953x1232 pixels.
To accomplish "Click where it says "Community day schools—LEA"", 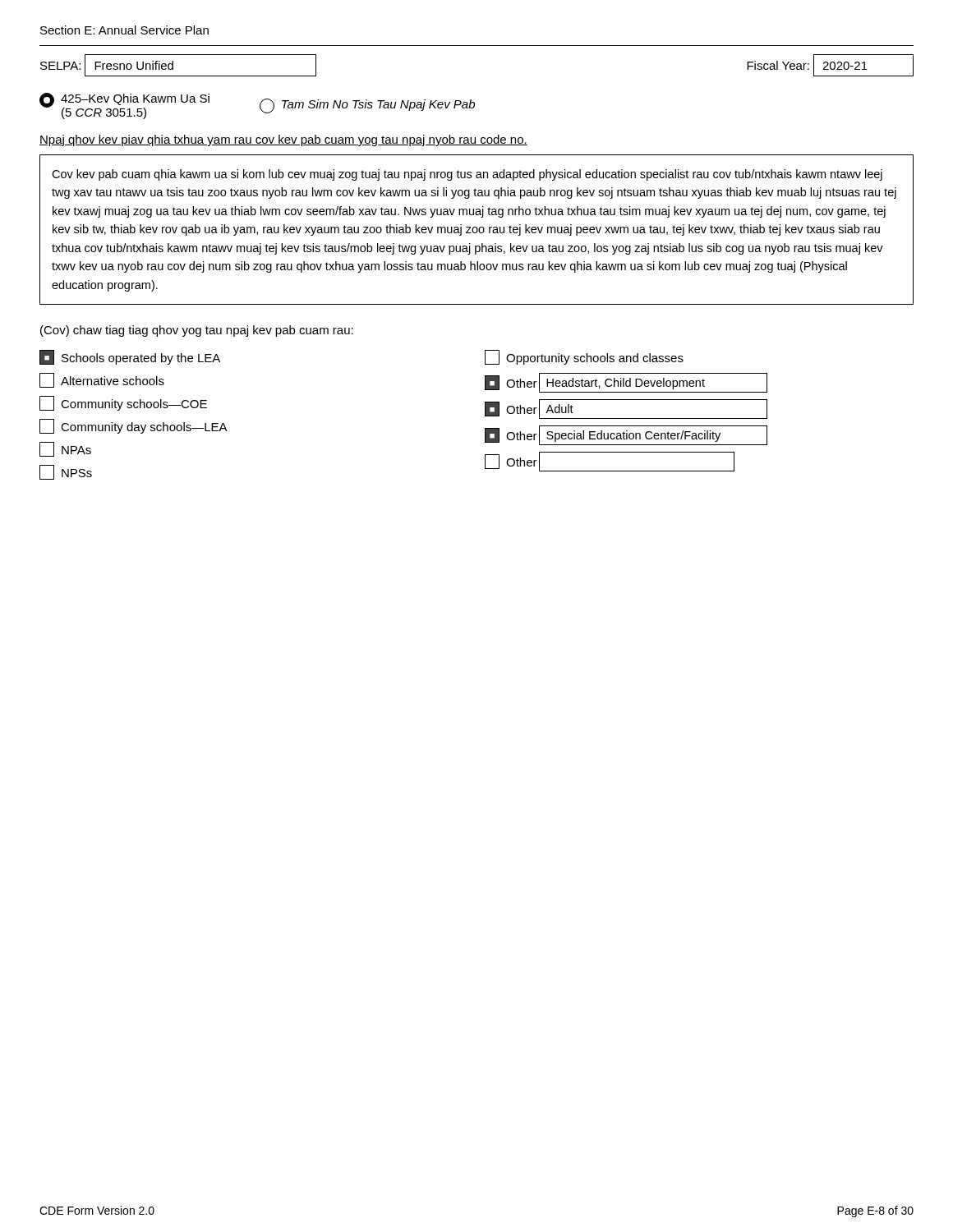I will [133, 427].
